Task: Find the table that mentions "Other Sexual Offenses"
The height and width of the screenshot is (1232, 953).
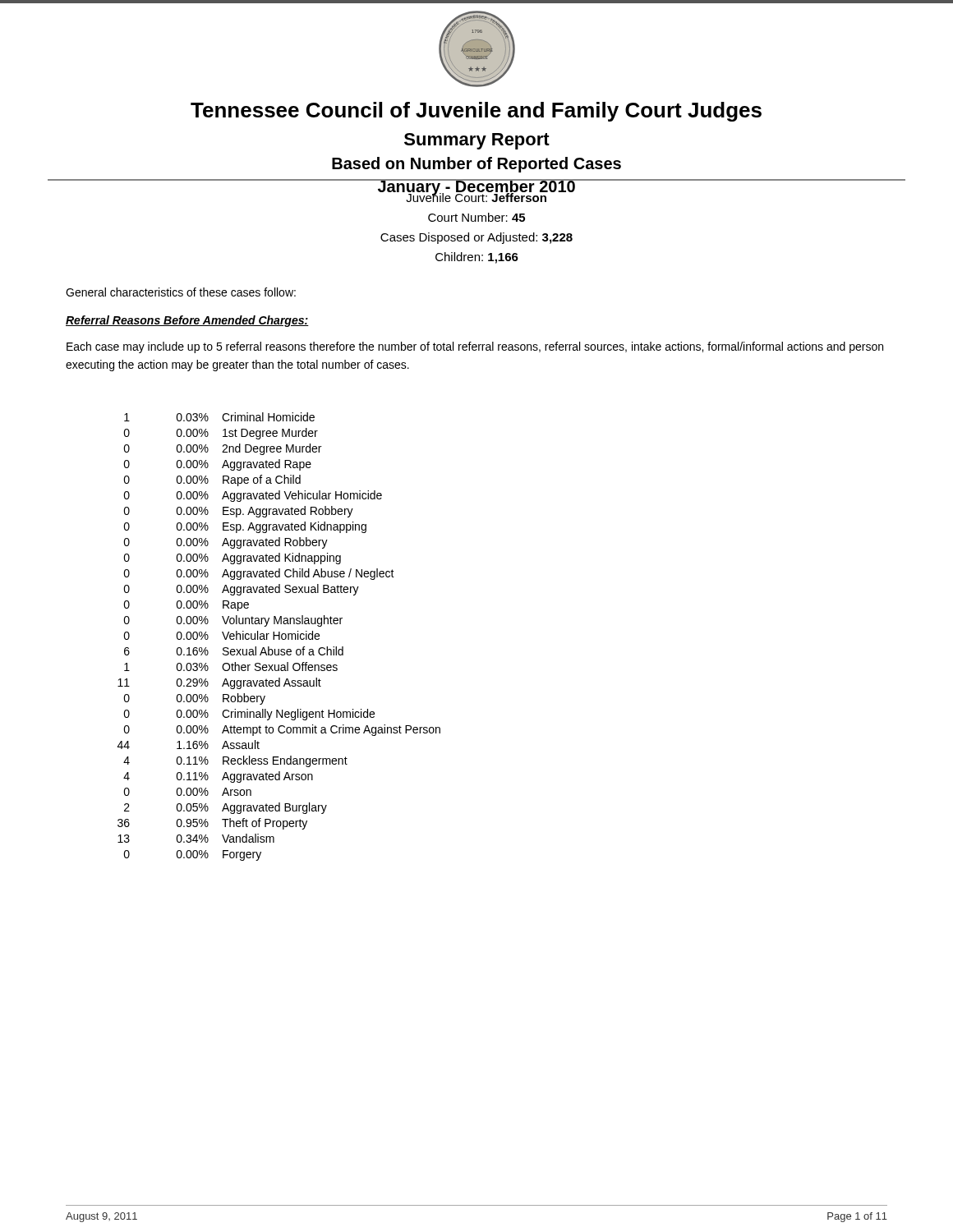Action: point(353,635)
